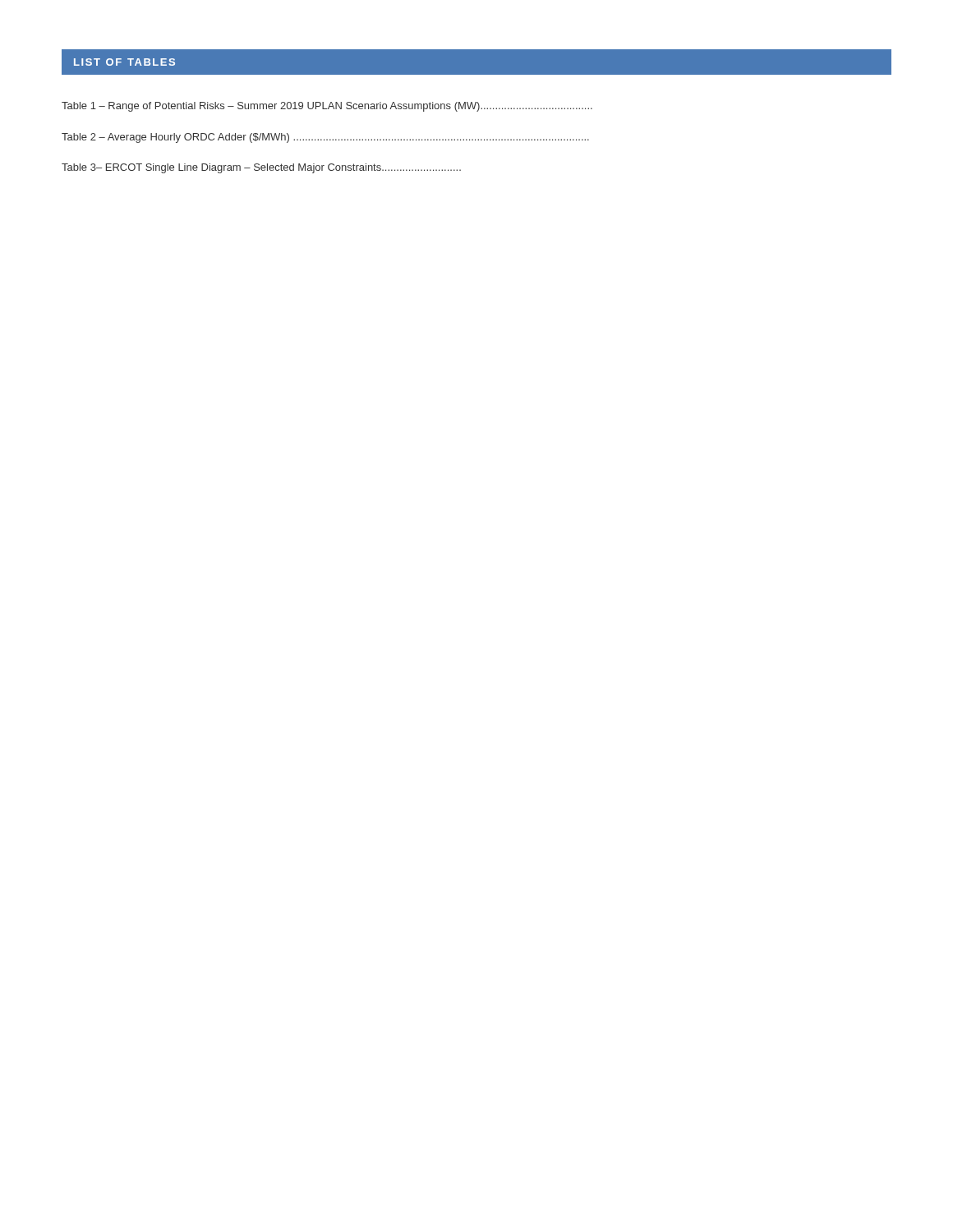Locate the list item with the text "Table 3– ERCOT Single Line Diagram – Selected"
Screen dimensions: 1232x953
[x=262, y=167]
